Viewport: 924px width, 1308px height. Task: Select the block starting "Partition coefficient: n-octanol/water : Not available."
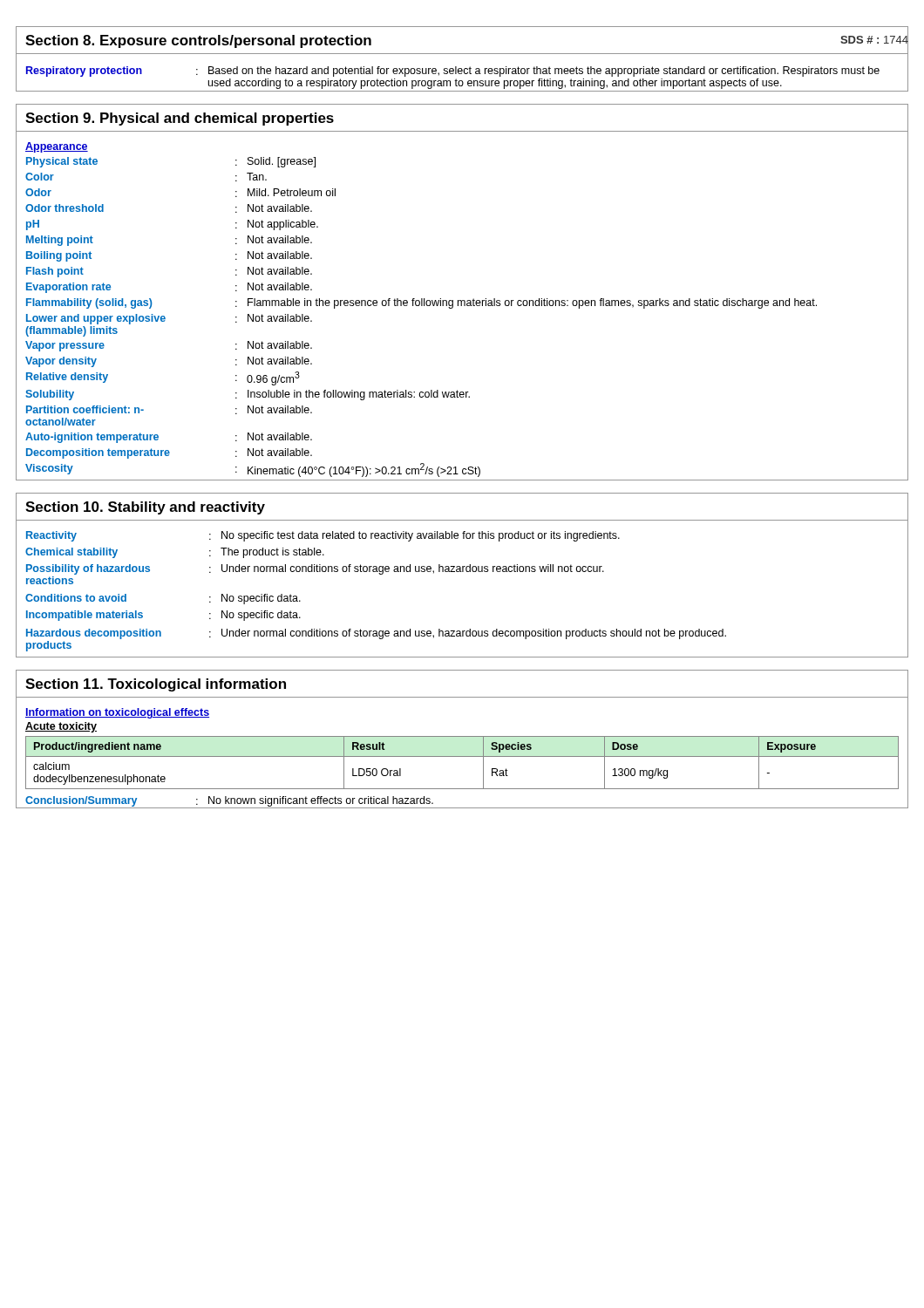click(x=88, y=410)
